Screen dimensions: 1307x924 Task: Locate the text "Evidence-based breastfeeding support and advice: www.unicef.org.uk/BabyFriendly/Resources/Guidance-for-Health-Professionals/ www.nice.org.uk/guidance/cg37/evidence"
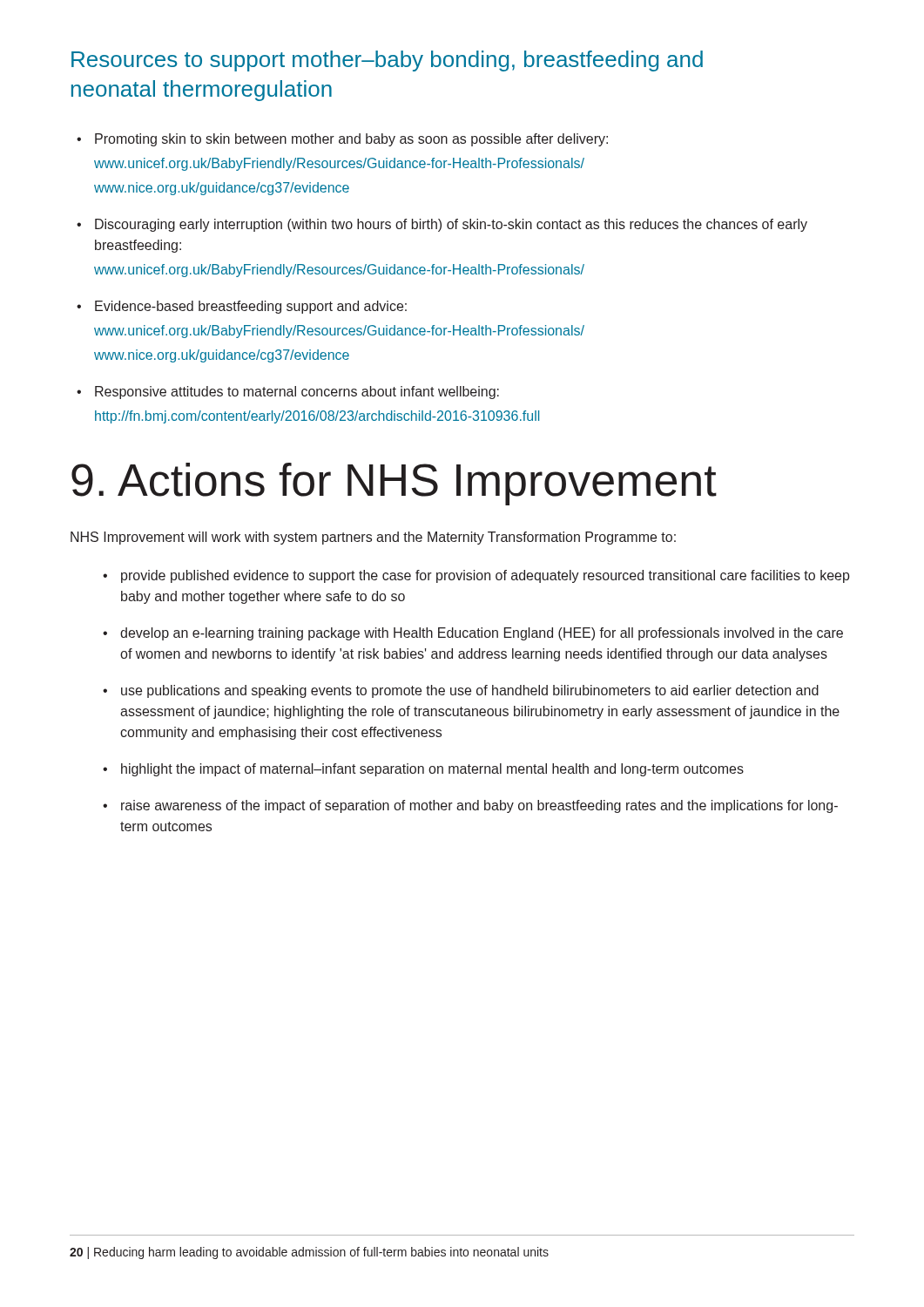[474, 332]
